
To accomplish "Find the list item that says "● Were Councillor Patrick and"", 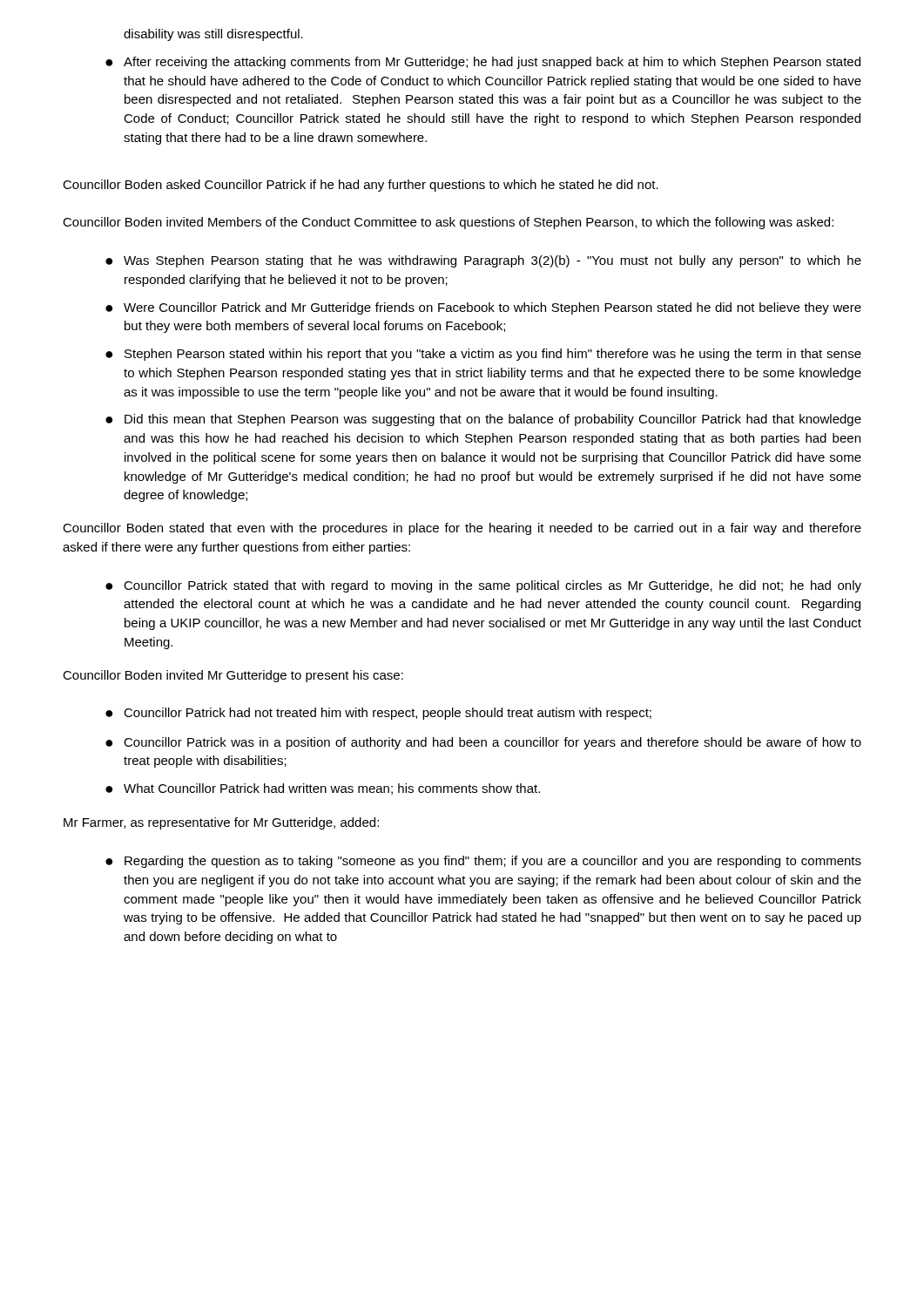I will (483, 317).
